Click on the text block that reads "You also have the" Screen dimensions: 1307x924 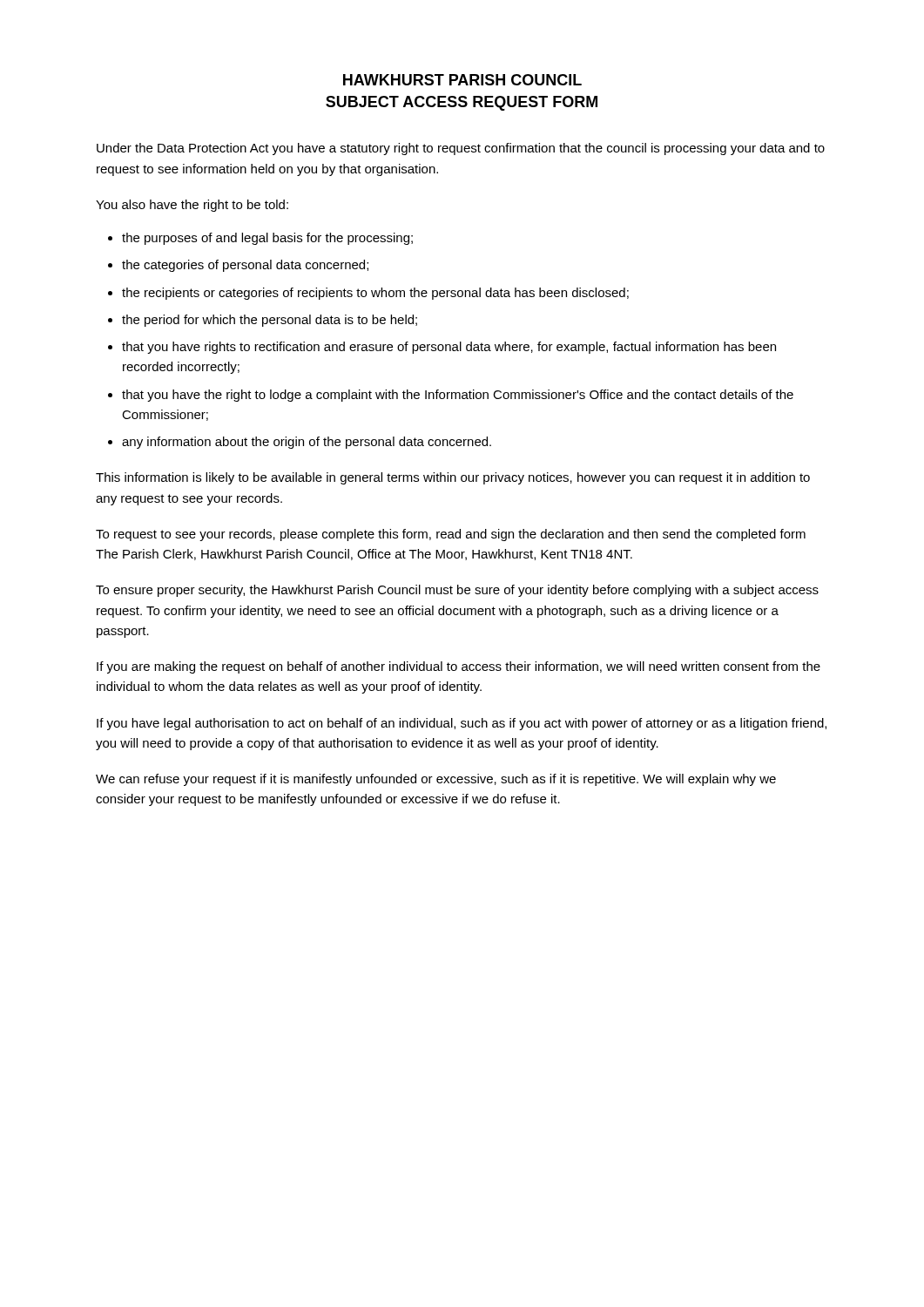[192, 206]
